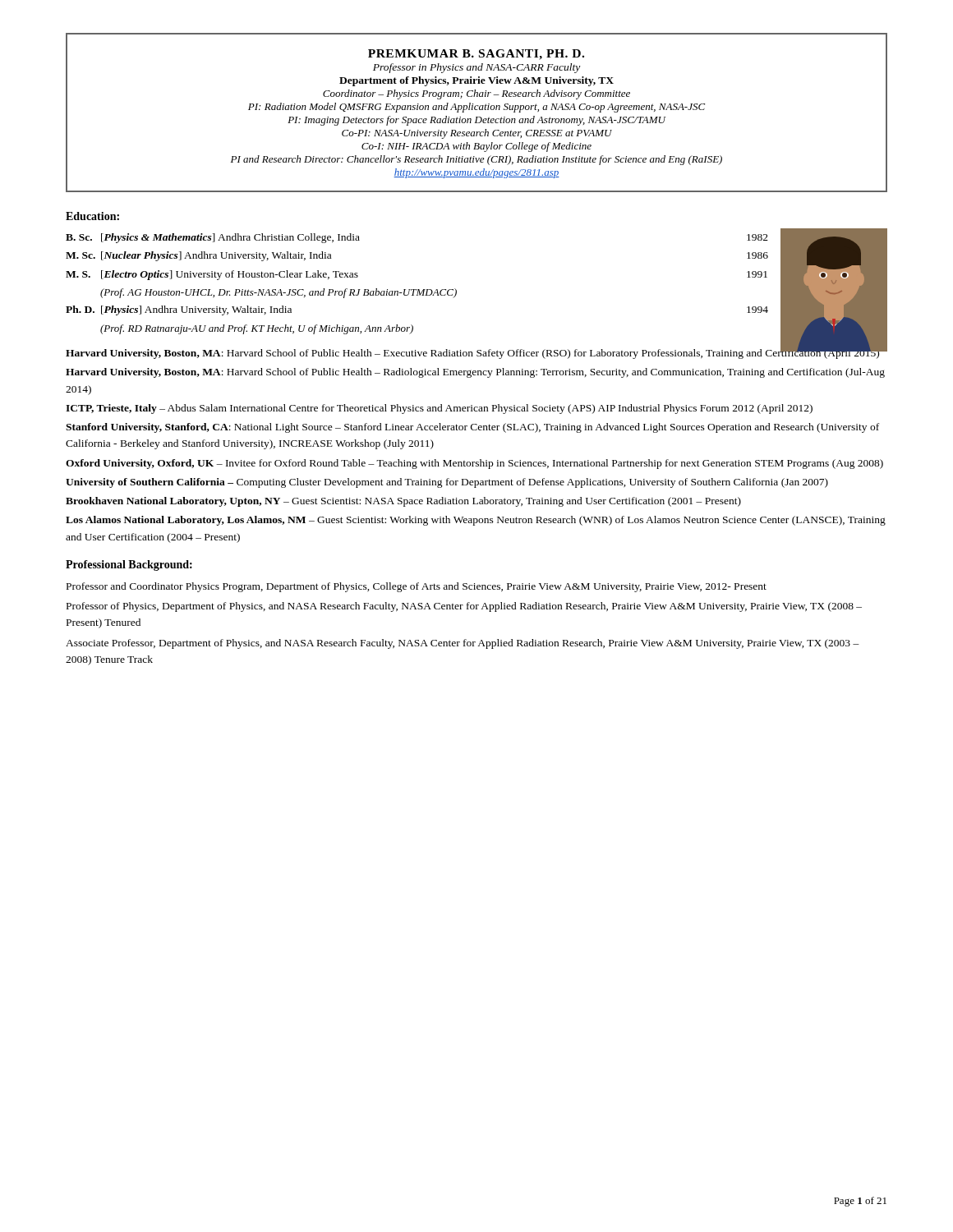Locate the title that opens with "PREMKUMAR B. SAGANTI, PH."

pyautogui.click(x=476, y=112)
